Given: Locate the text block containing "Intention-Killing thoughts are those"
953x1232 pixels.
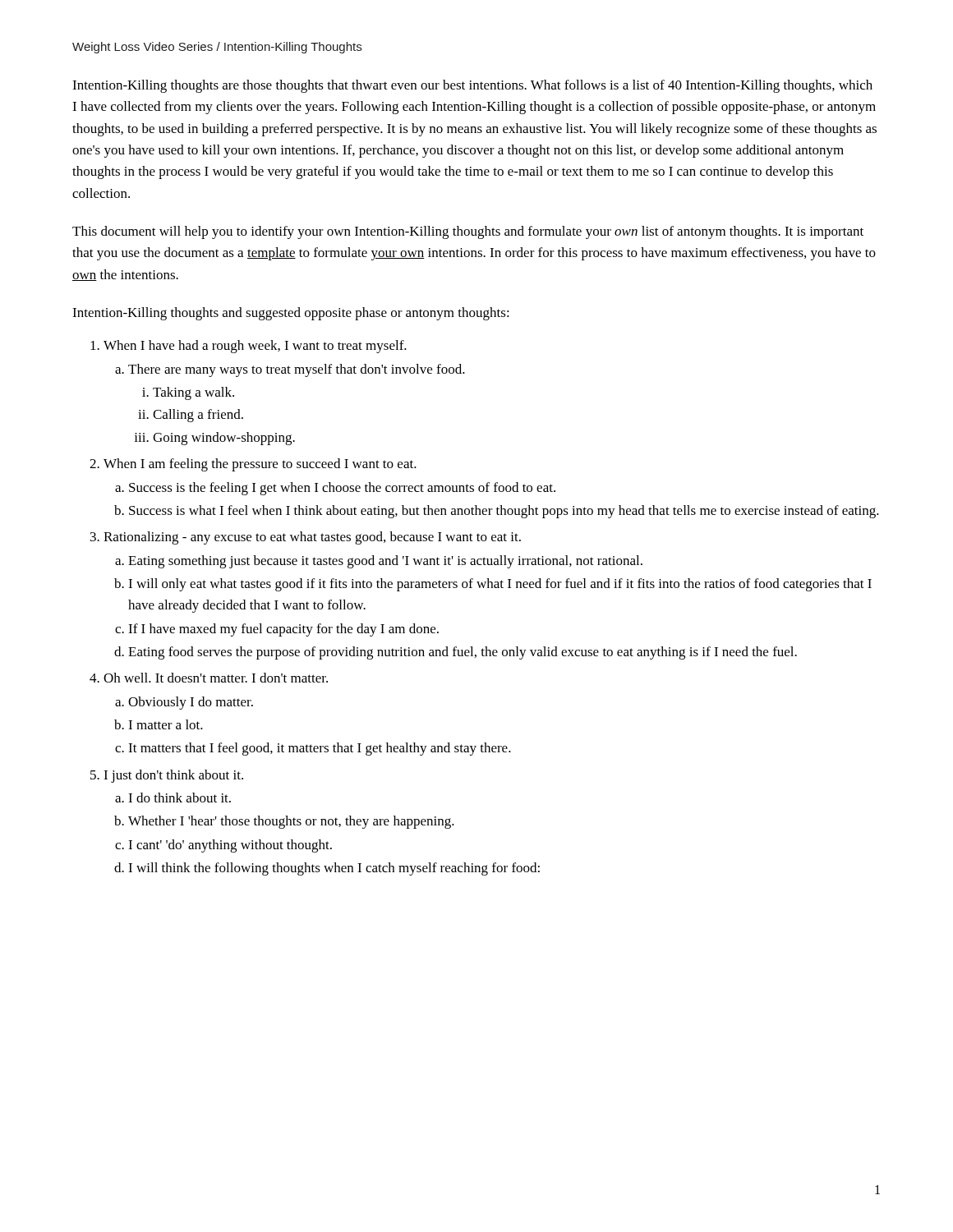Looking at the screenshot, I should pyautogui.click(x=475, y=139).
